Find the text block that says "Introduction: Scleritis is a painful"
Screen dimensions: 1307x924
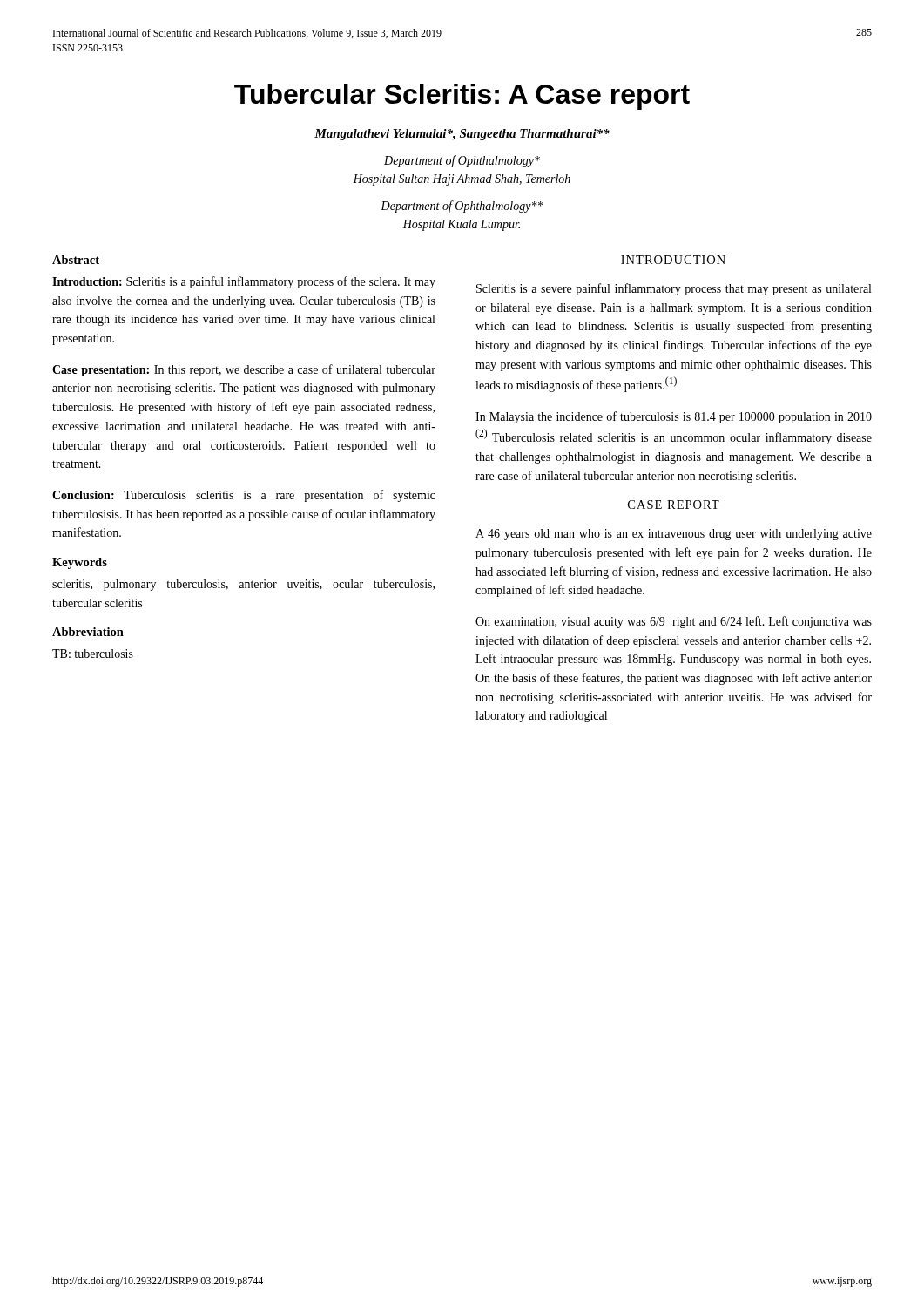tap(244, 311)
